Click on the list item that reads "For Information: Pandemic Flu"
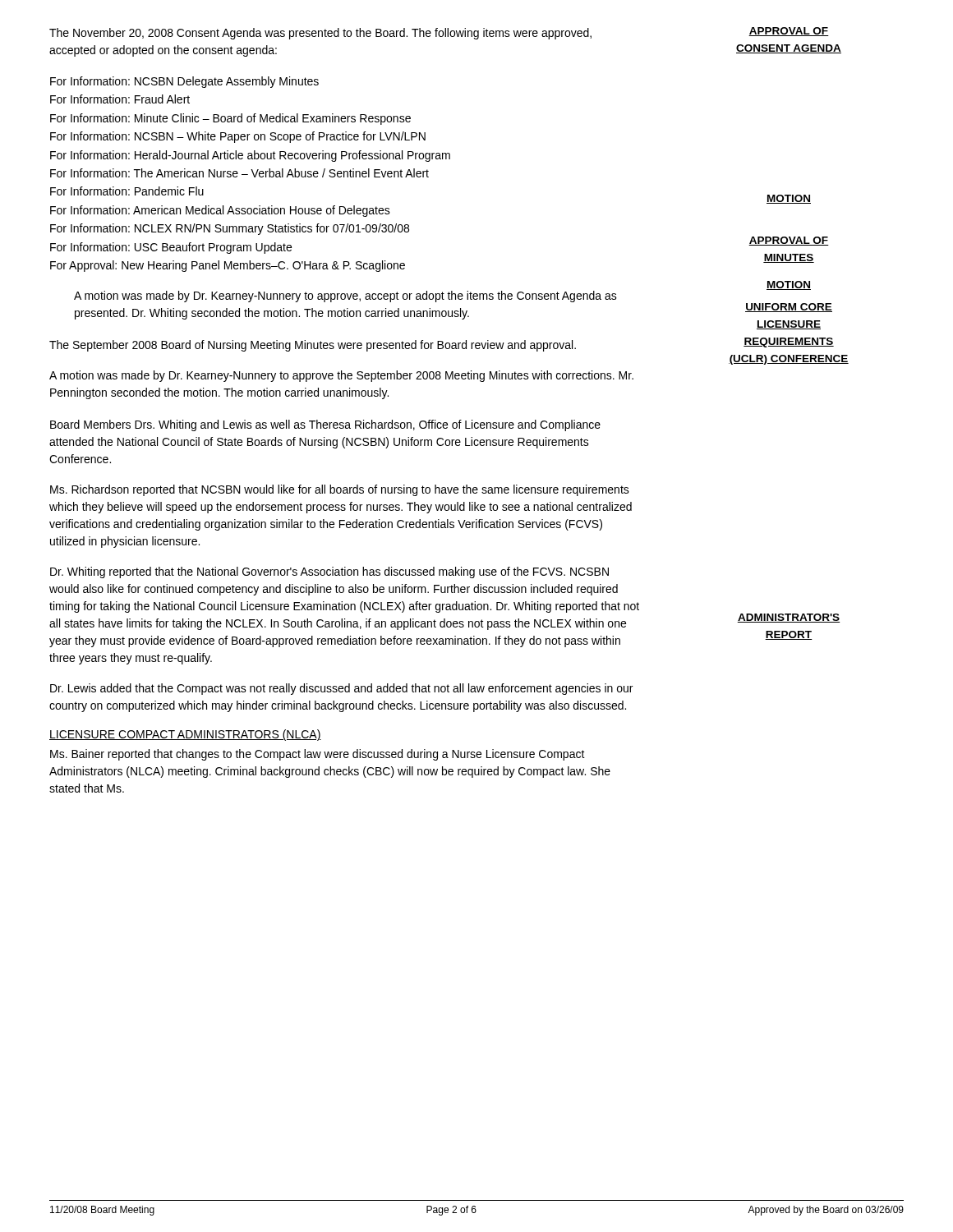The image size is (953, 1232). point(127,192)
